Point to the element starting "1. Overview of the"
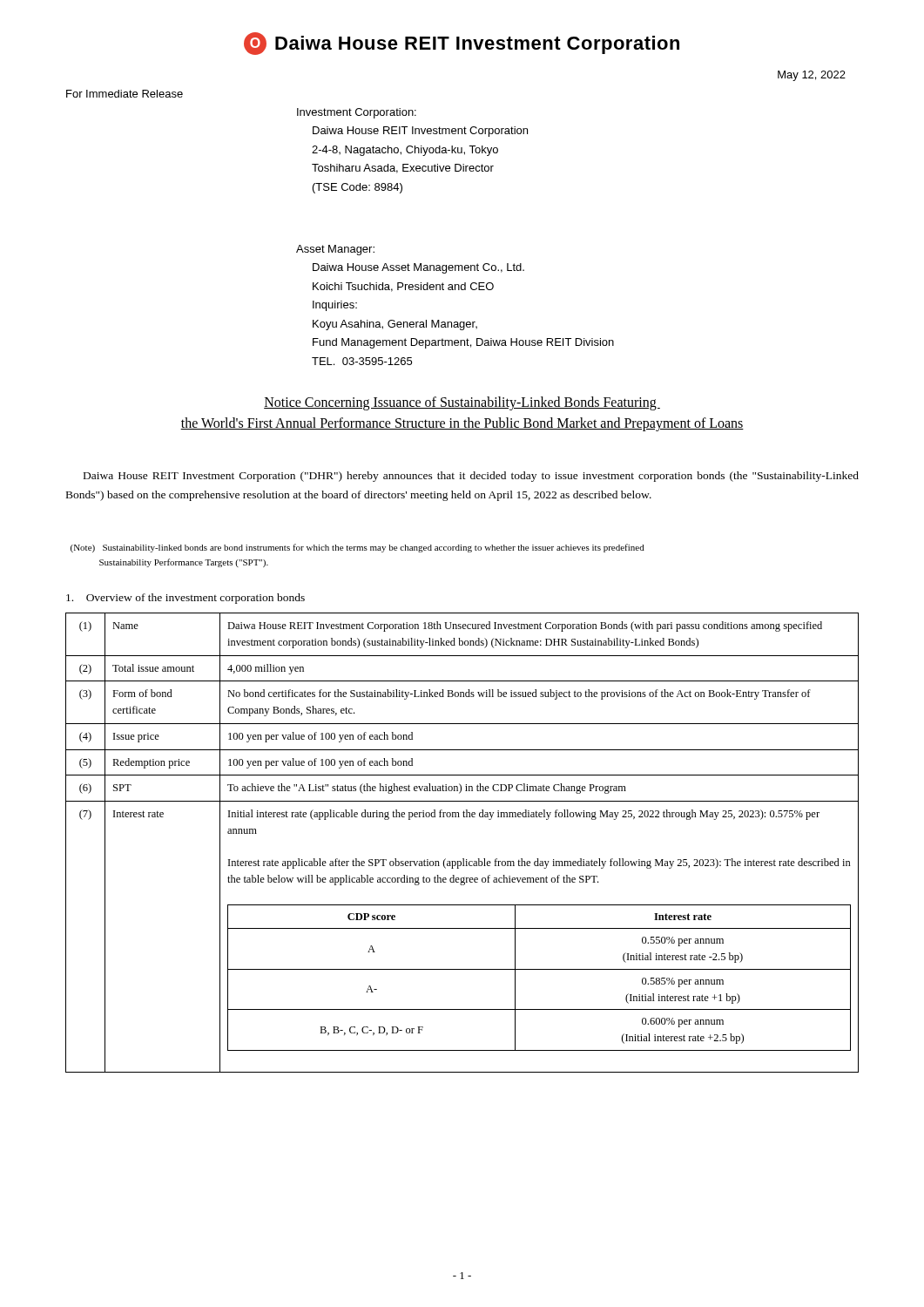The image size is (924, 1307). click(185, 597)
